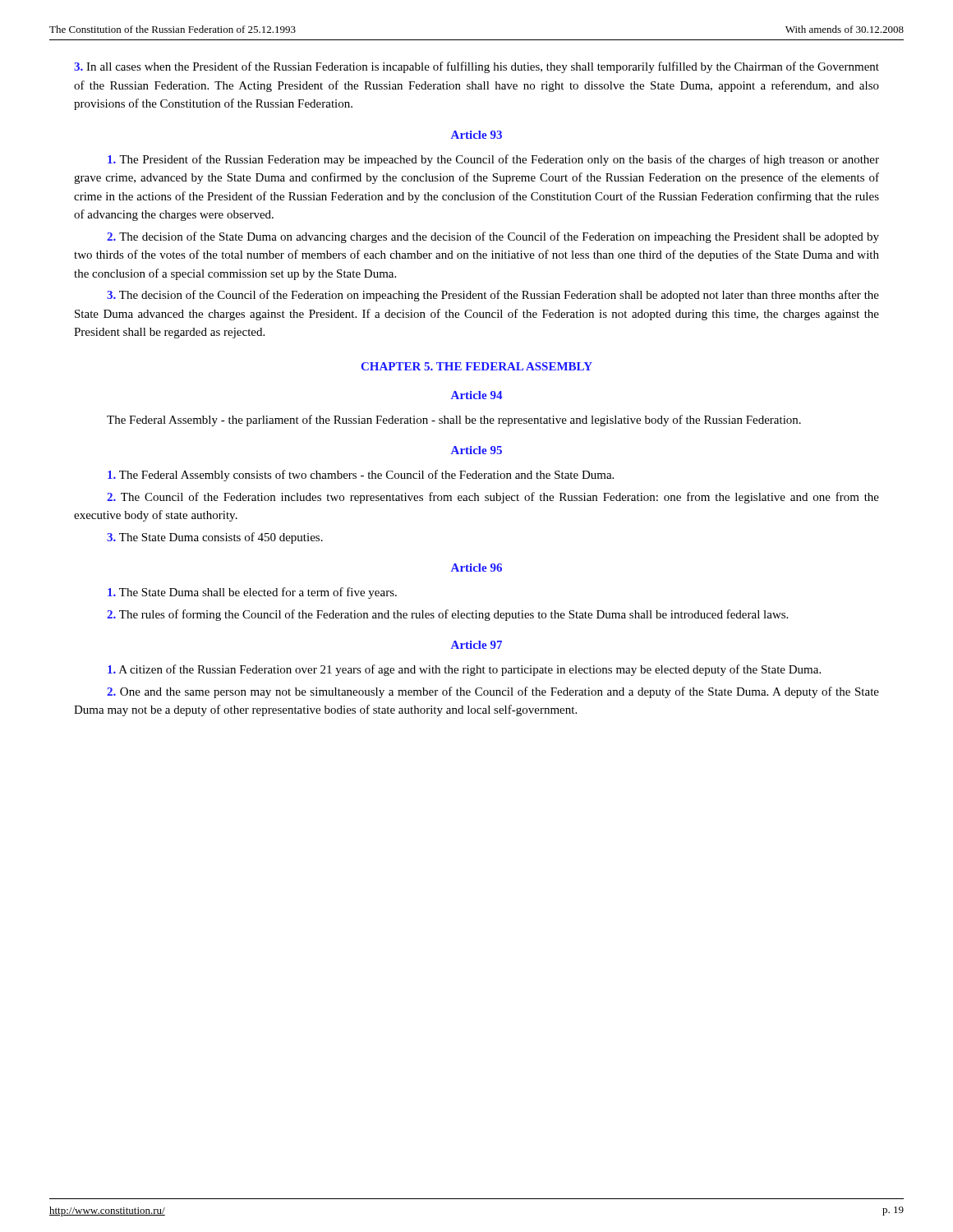Find the text block starting "Article 96"

pos(476,568)
